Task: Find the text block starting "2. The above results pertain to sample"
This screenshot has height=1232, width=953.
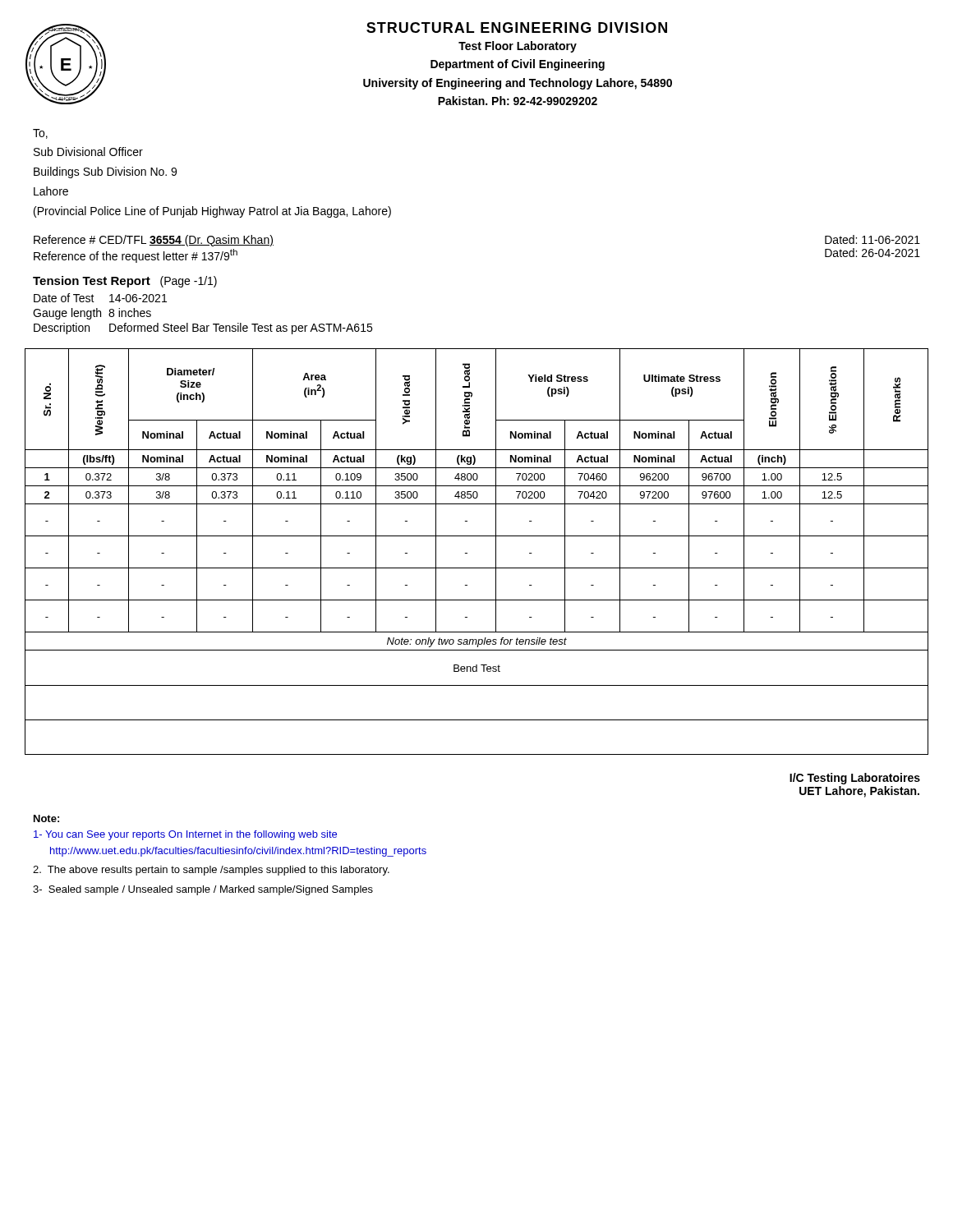Action: coord(211,870)
